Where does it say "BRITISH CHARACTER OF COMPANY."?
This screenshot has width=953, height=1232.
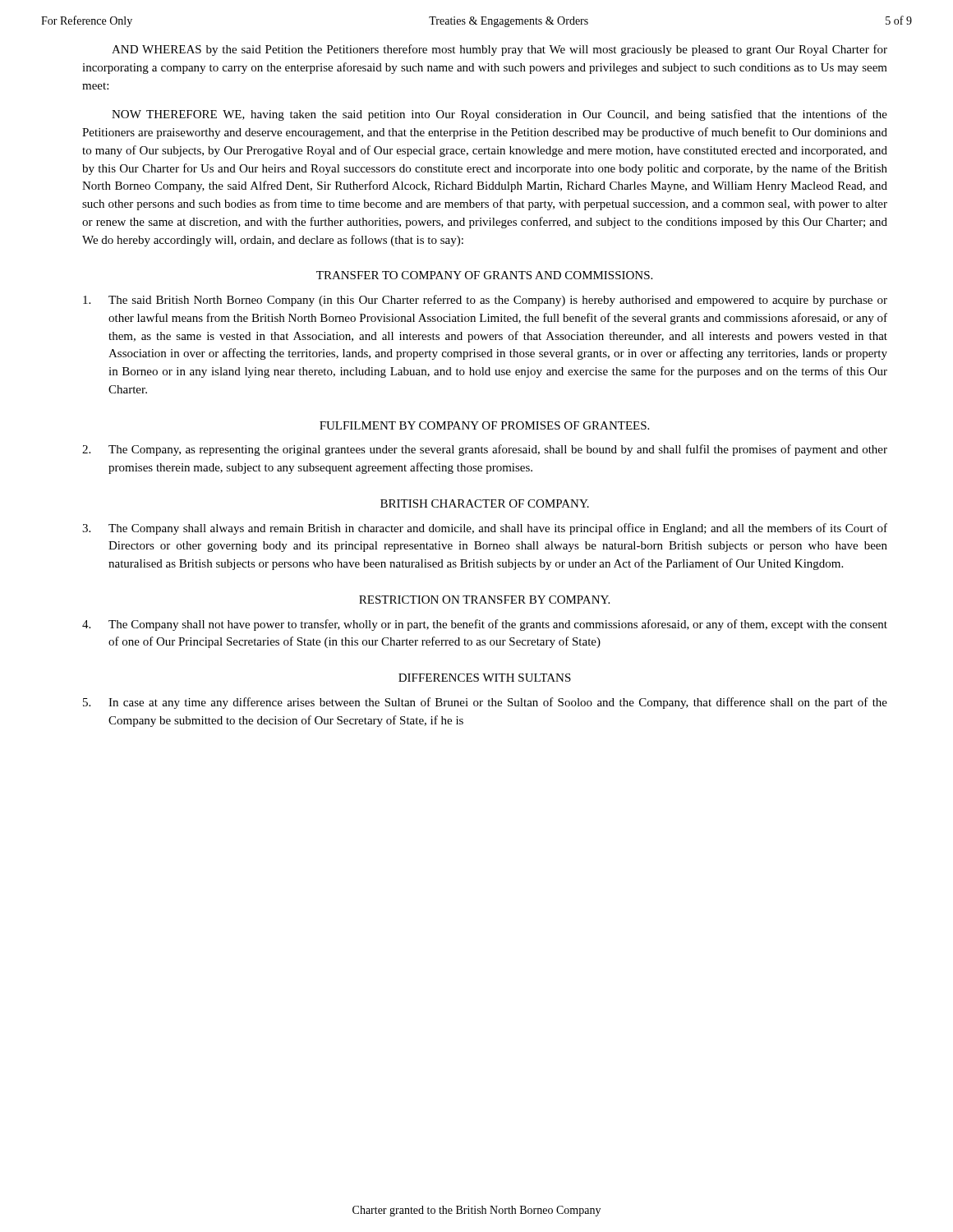485,503
